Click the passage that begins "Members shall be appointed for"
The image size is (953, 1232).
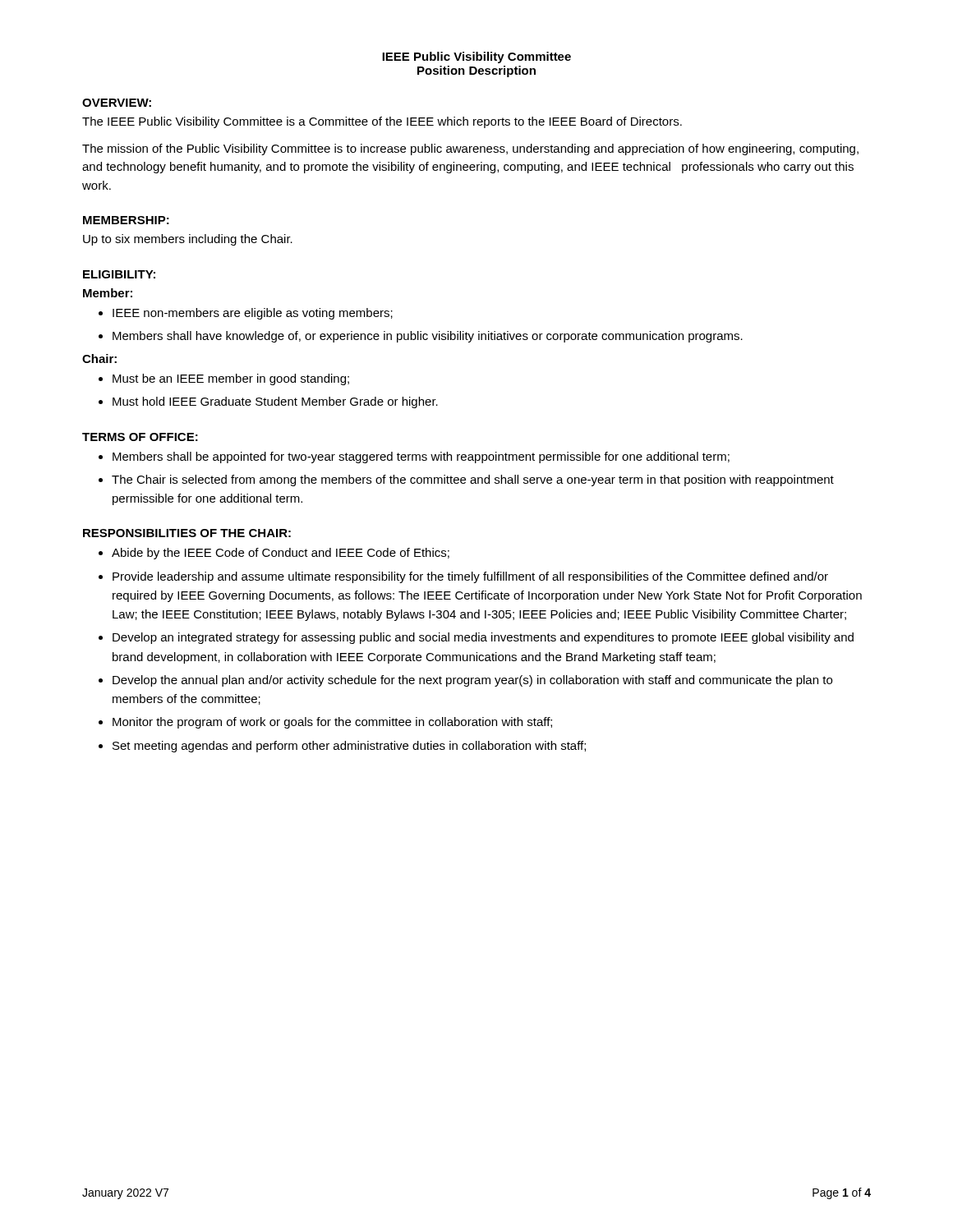click(421, 456)
